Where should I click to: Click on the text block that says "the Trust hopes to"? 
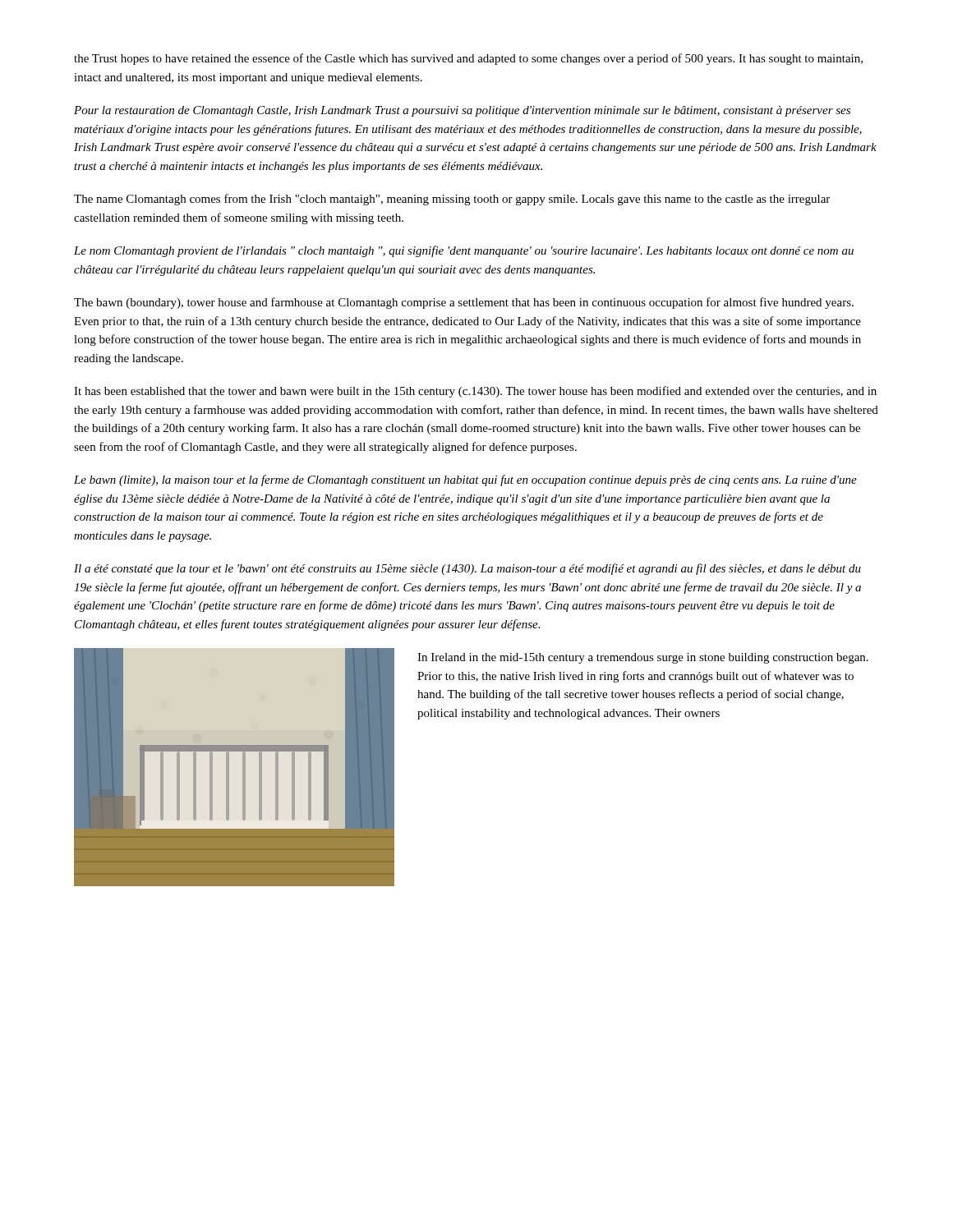(469, 68)
